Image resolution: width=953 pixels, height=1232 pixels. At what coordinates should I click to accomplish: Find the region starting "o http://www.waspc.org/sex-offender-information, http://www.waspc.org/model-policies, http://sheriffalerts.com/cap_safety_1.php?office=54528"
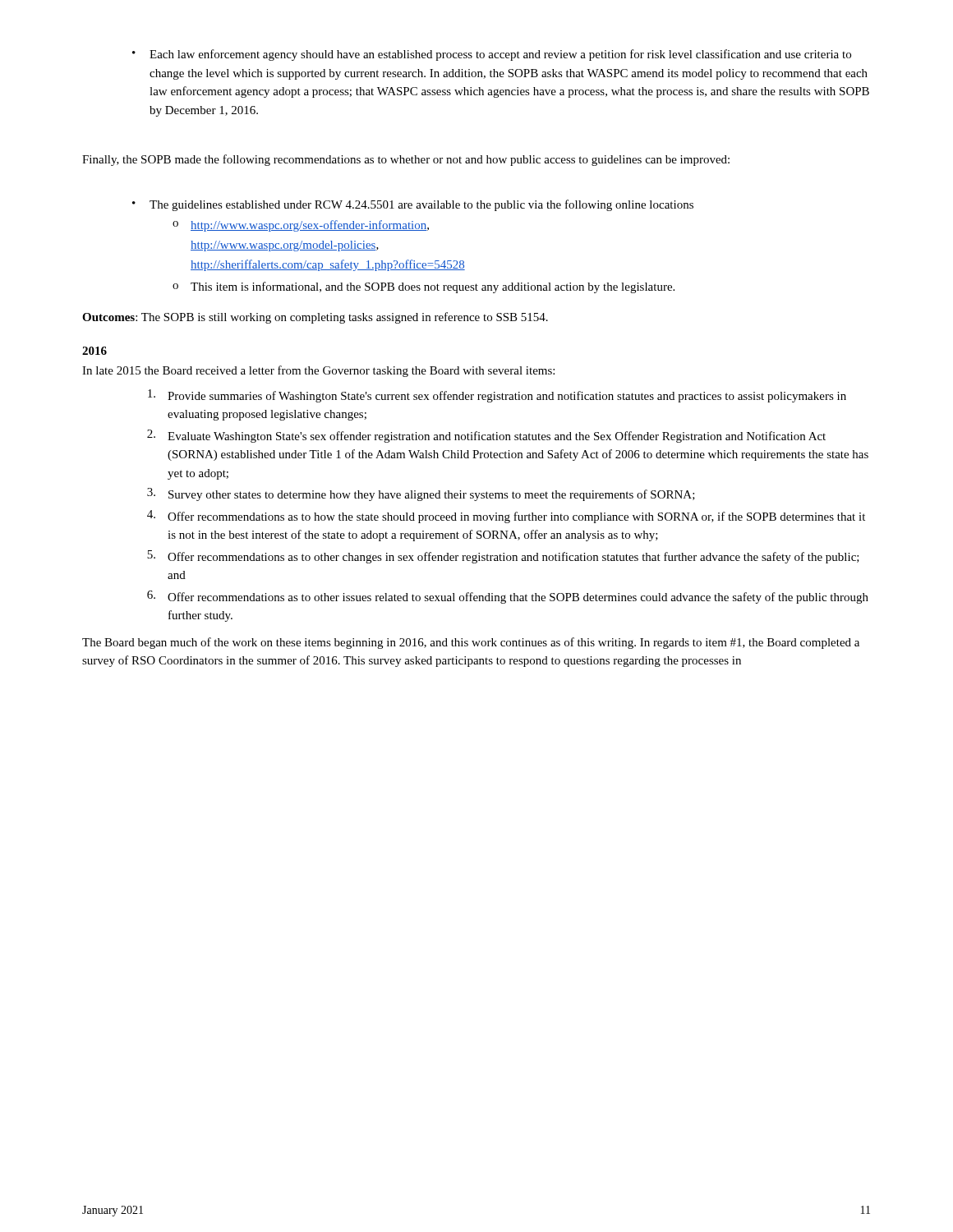[319, 245]
